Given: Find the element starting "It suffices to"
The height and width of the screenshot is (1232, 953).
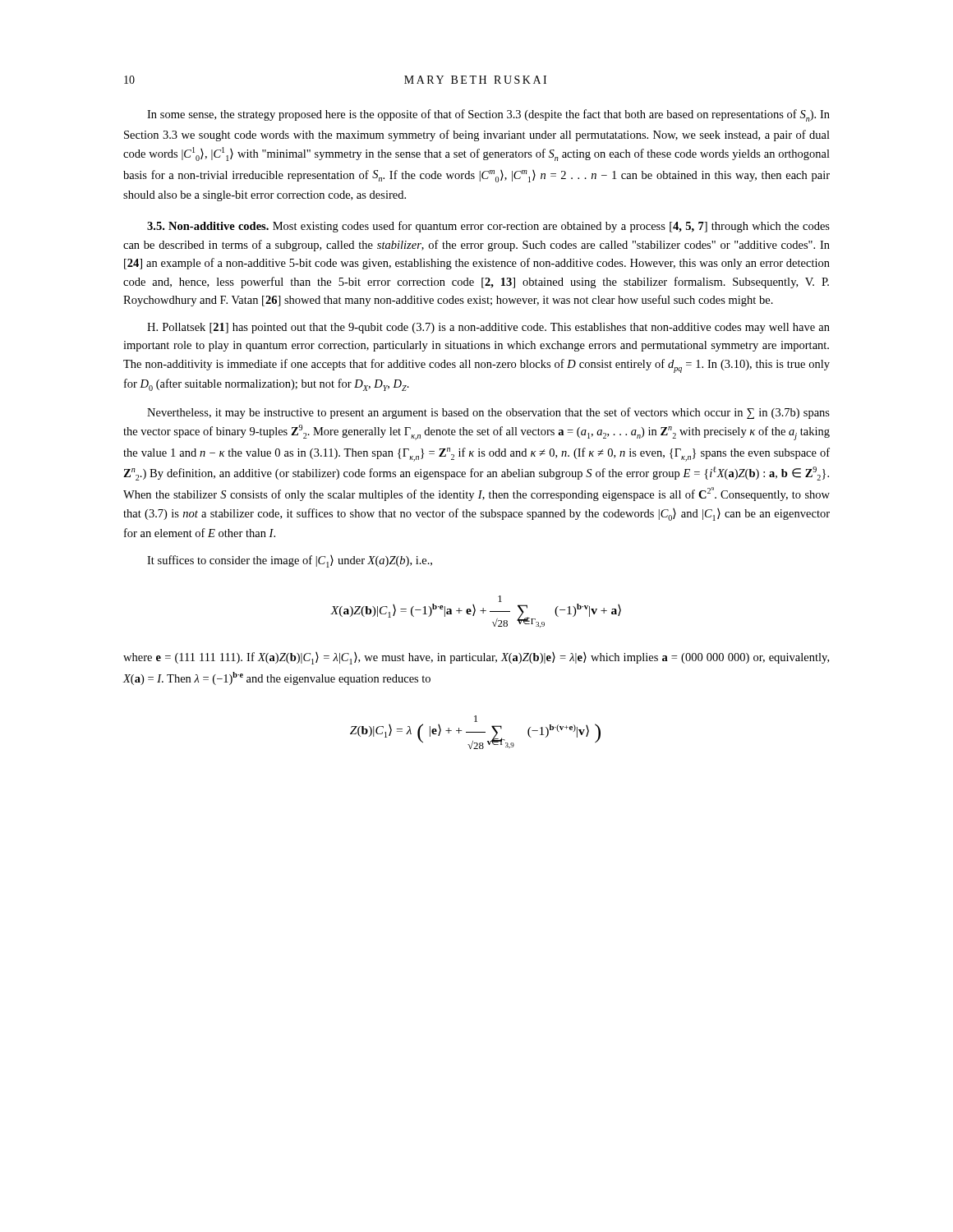Looking at the screenshot, I should 290,561.
